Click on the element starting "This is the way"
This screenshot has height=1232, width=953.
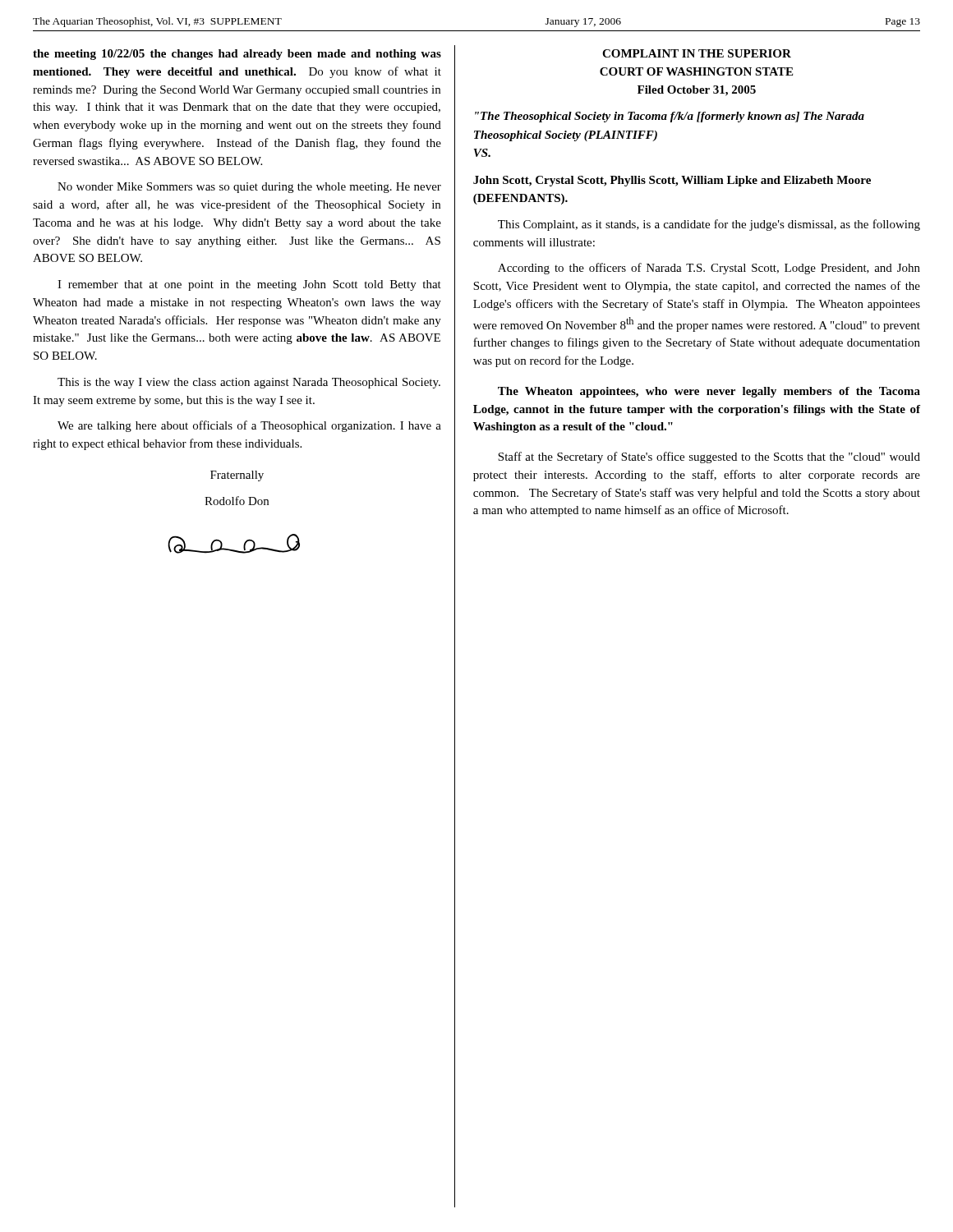(x=237, y=391)
